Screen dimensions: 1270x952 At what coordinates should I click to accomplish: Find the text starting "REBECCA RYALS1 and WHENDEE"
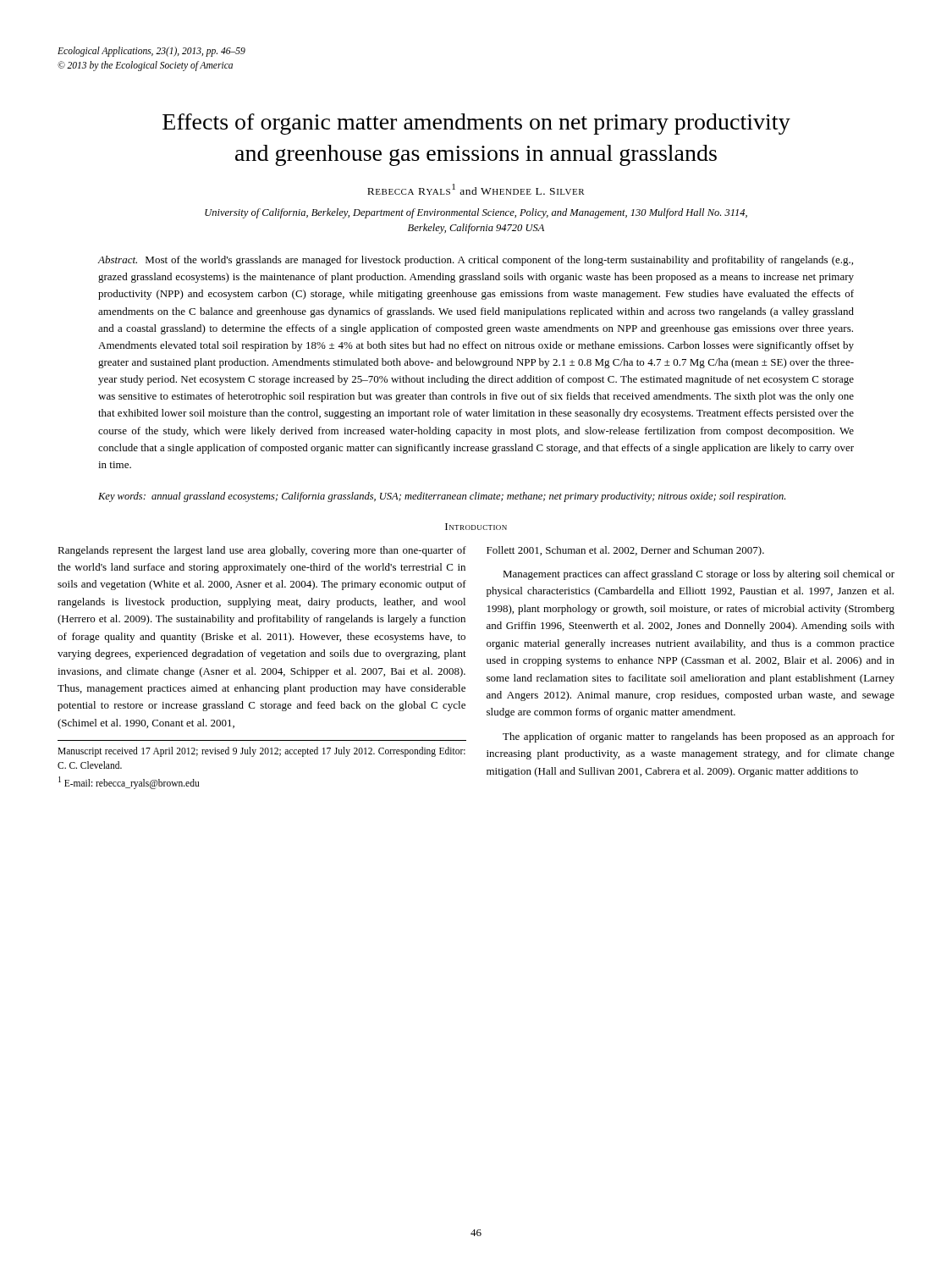click(476, 189)
